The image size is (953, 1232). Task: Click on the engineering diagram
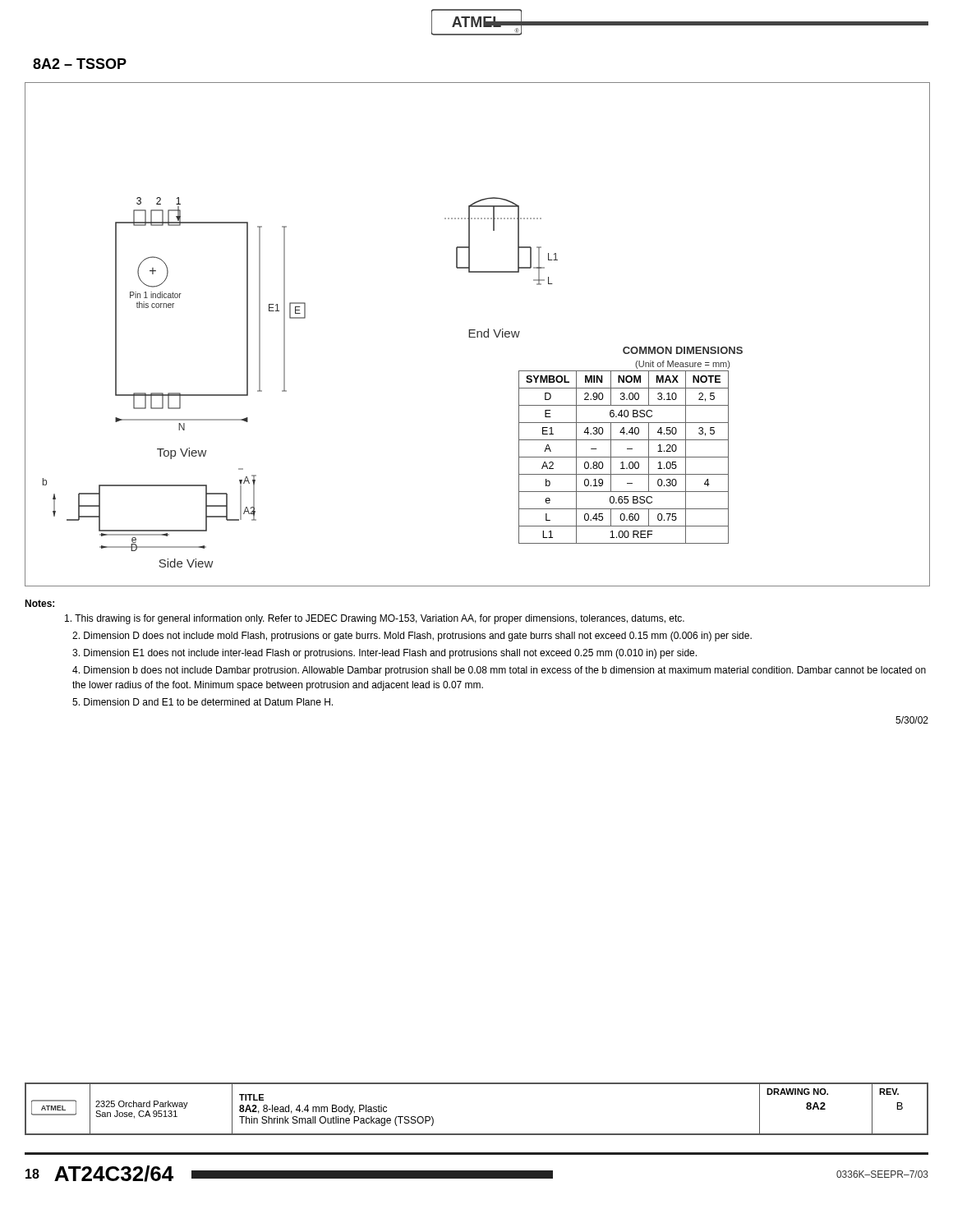coord(477,334)
